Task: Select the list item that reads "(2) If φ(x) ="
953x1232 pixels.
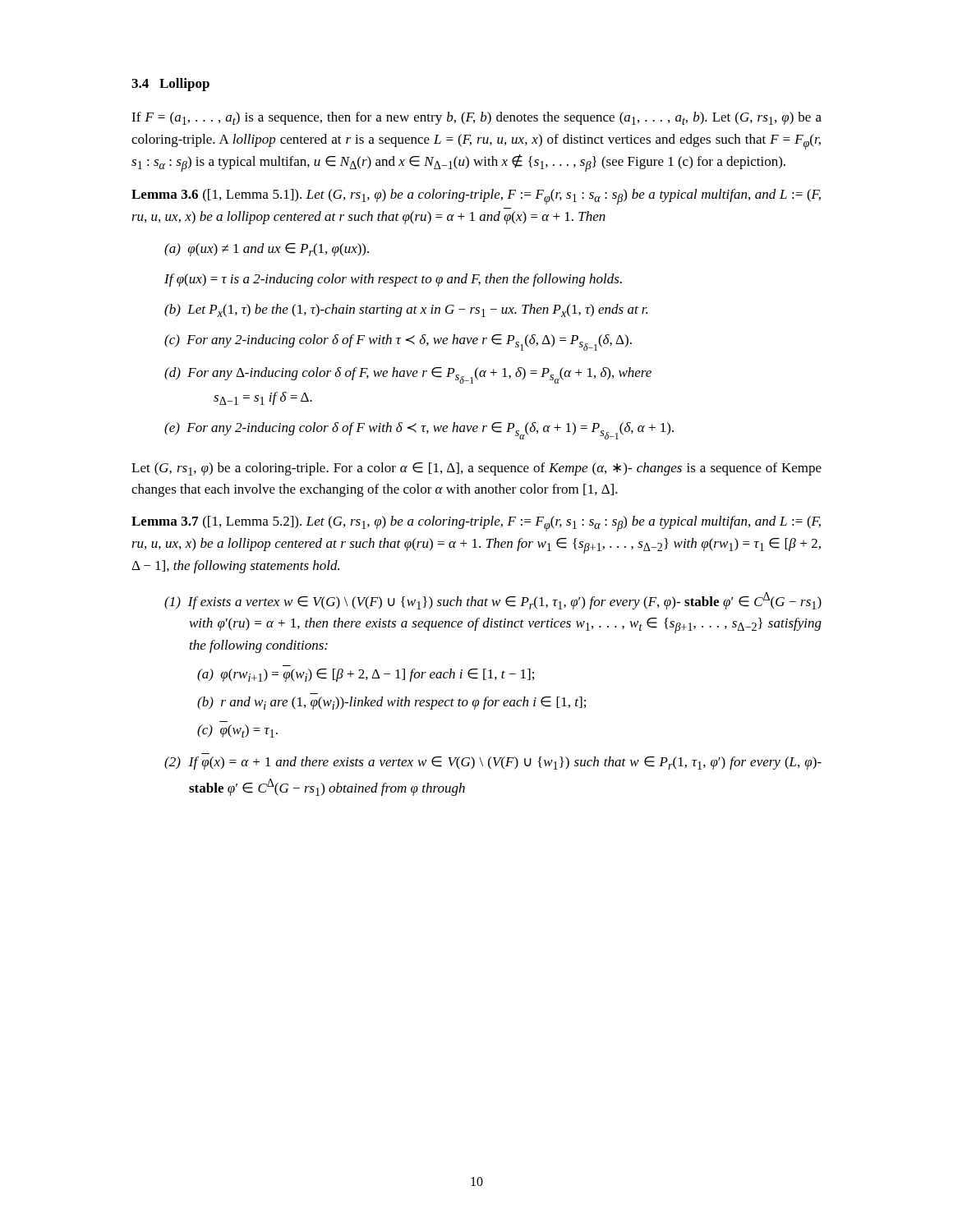Action: click(x=493, y=776)
